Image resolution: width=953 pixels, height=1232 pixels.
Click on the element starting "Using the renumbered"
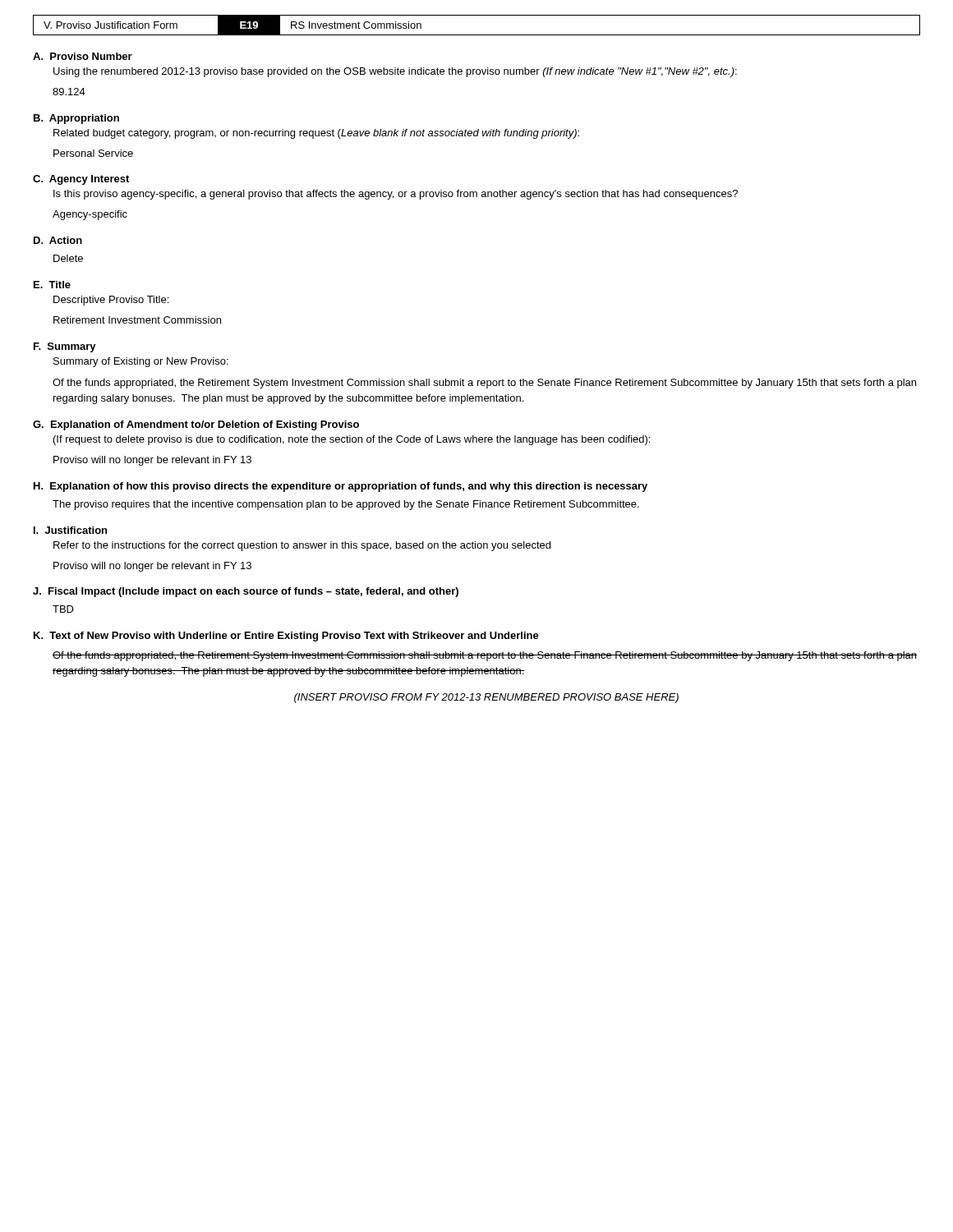pos(395,71)
